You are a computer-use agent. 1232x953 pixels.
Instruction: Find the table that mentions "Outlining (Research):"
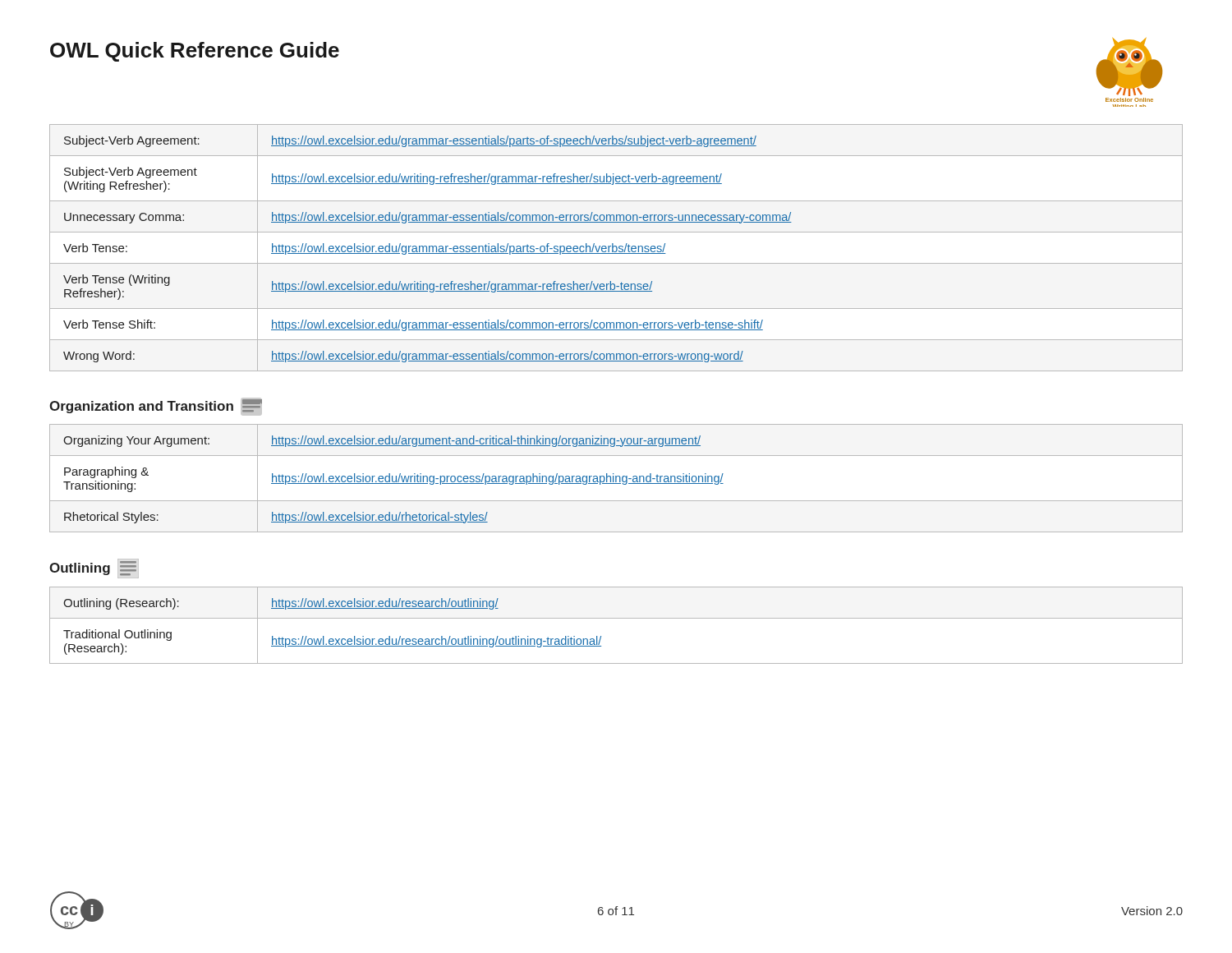pos(616,625)
